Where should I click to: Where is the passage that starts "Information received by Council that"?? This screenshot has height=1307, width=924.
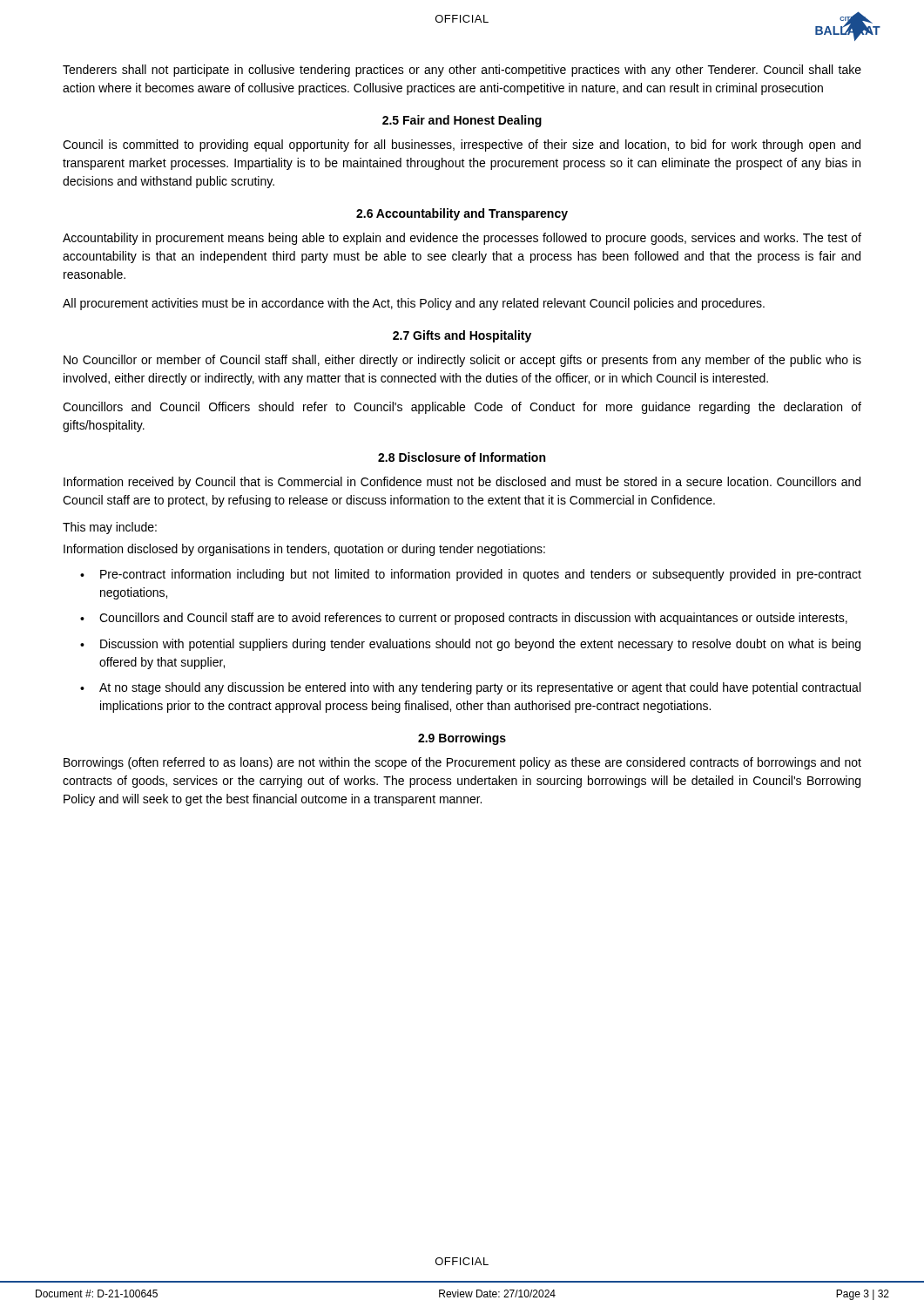click(462, 491)
